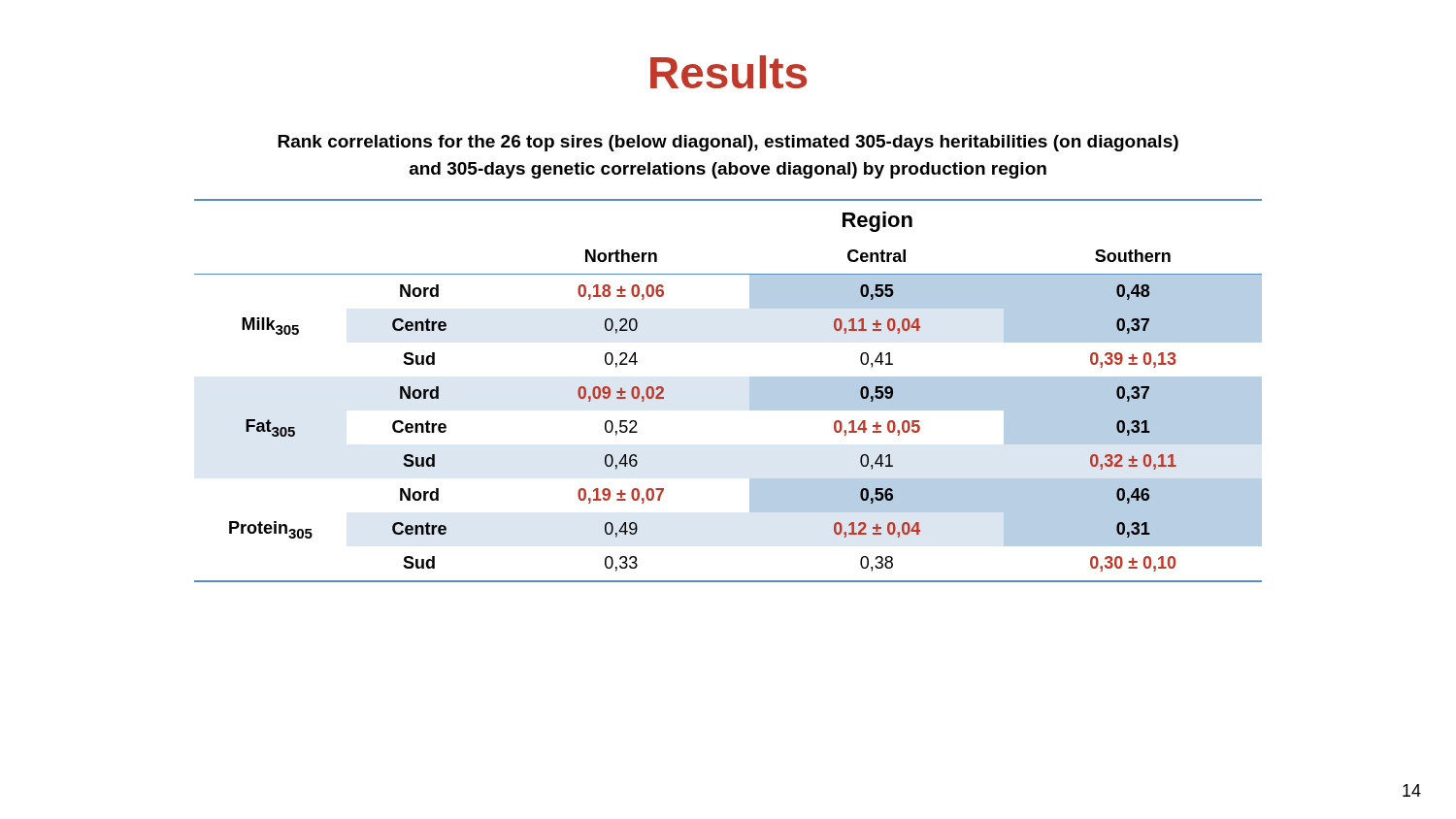
Task: Point to the caption beginning "Rank correlations for"
Action: click(728, 155)
